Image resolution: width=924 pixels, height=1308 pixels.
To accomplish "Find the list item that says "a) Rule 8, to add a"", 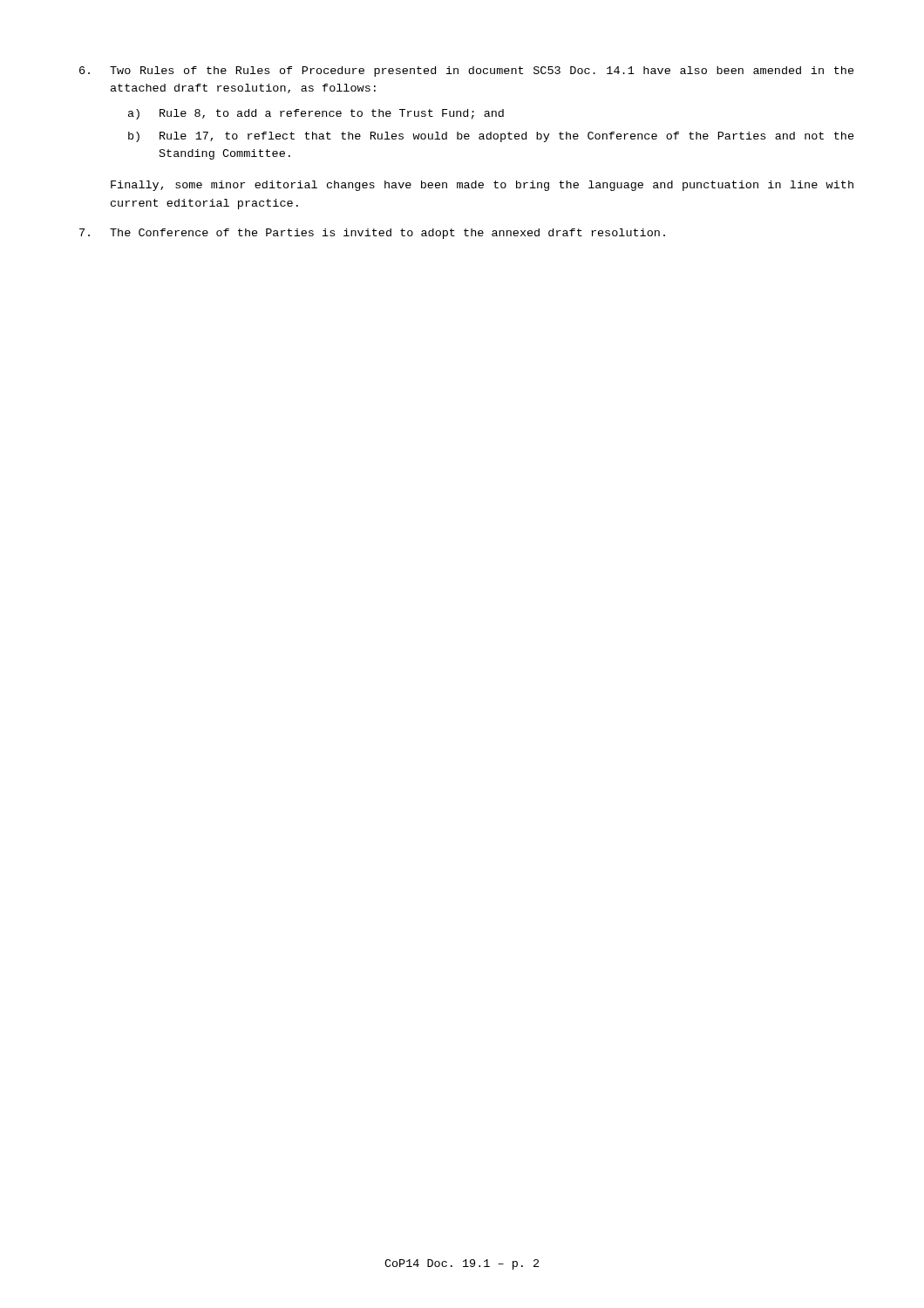I will coord(491,114).
